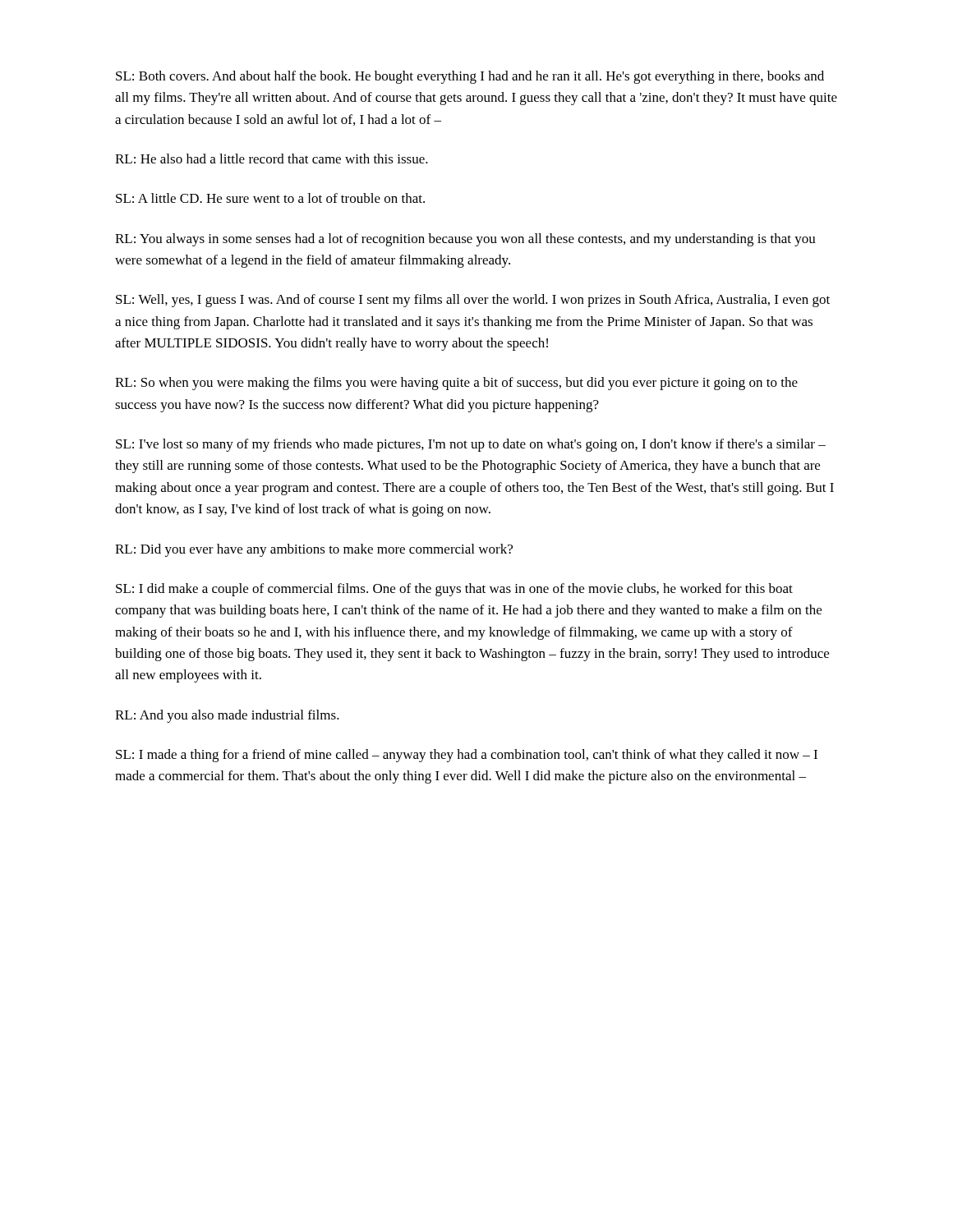Find the text starting "RL: You always in some senses had"
Viewport: 953px width, 1232px height.
click(465, 249)
